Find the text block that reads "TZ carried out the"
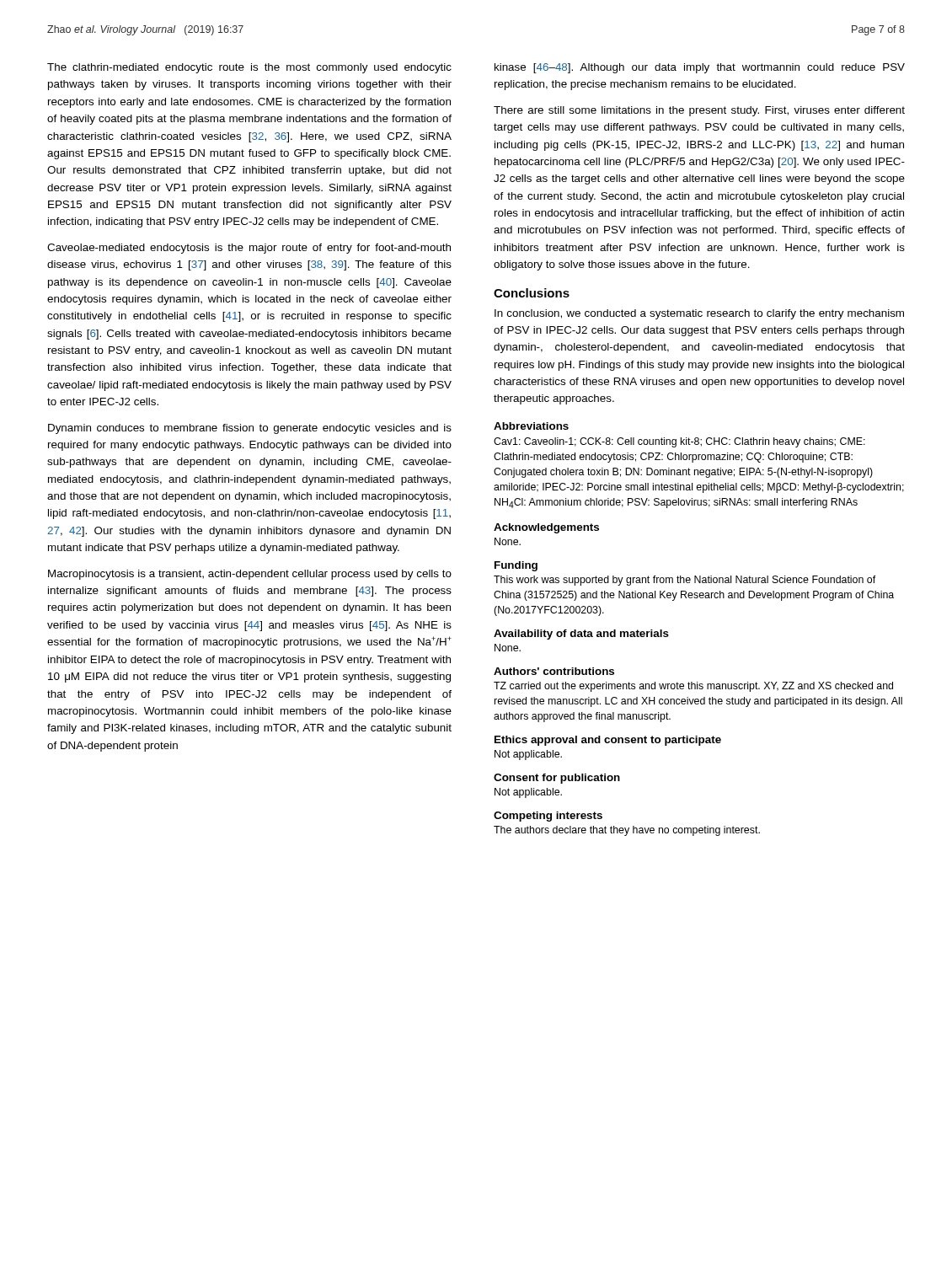This screenshot has width=952, height=1264. [x=698, y=701]
